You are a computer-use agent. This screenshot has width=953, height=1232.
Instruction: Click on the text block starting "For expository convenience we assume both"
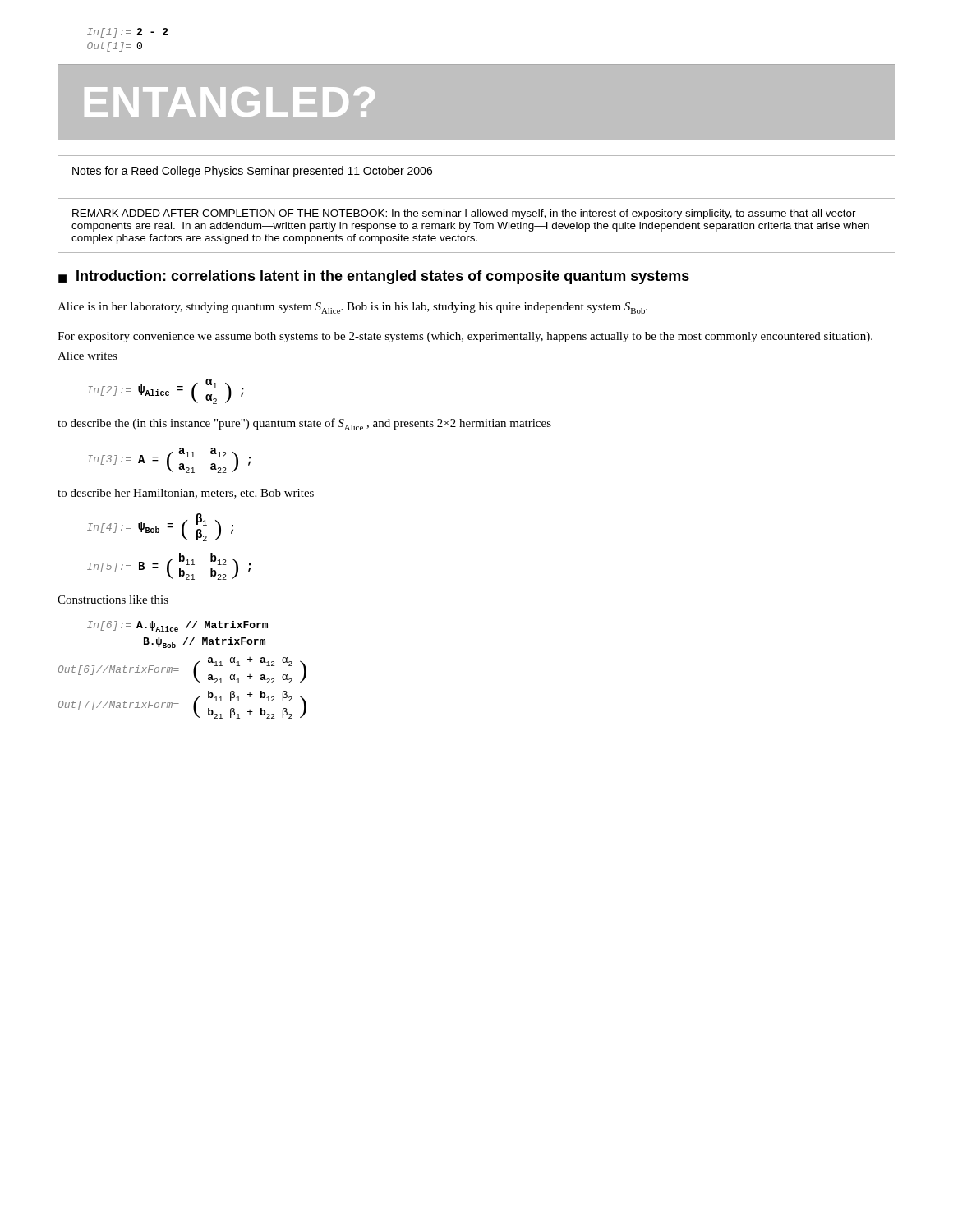coord(465,346)
